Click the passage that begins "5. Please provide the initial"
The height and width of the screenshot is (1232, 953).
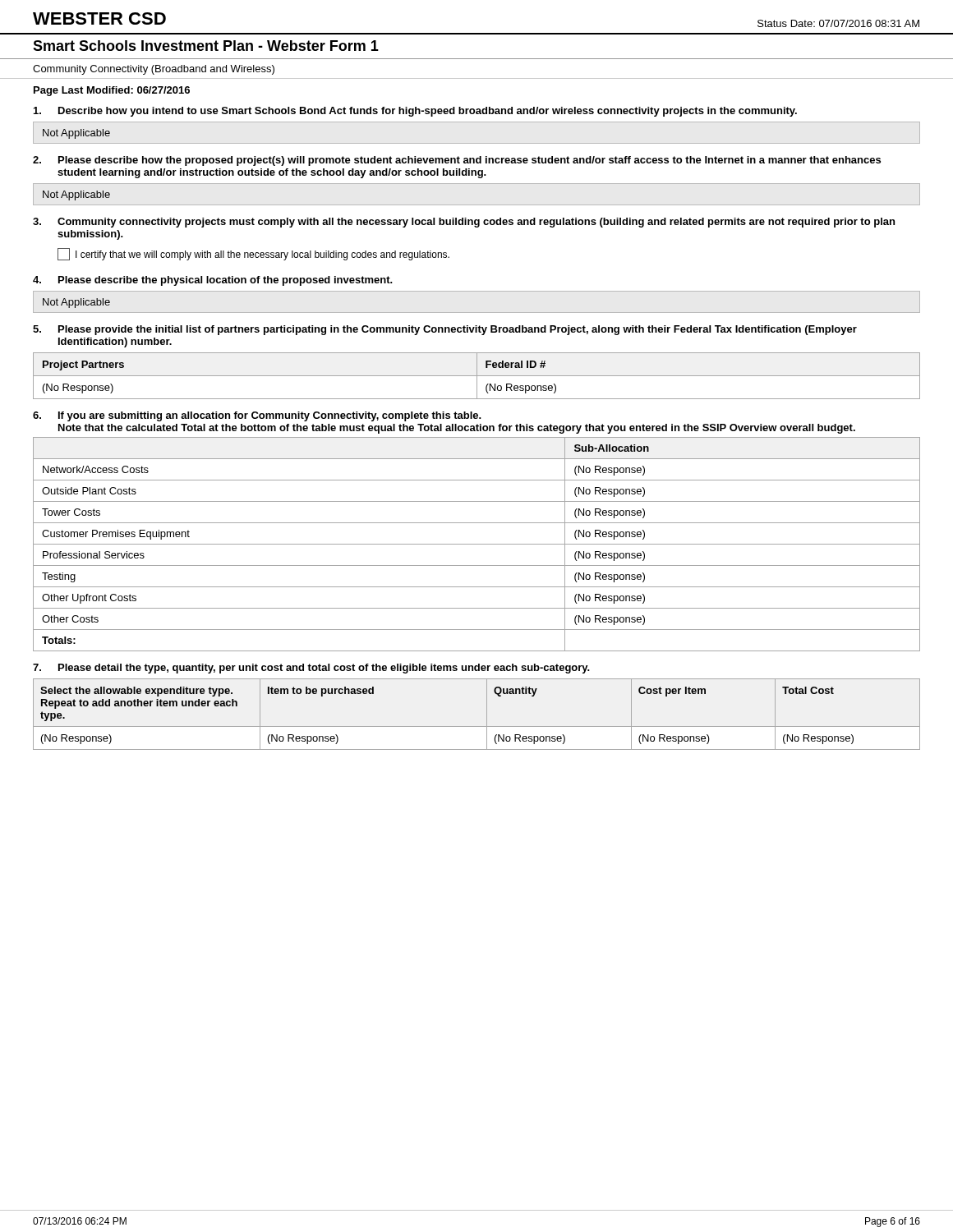coord(476,335)
